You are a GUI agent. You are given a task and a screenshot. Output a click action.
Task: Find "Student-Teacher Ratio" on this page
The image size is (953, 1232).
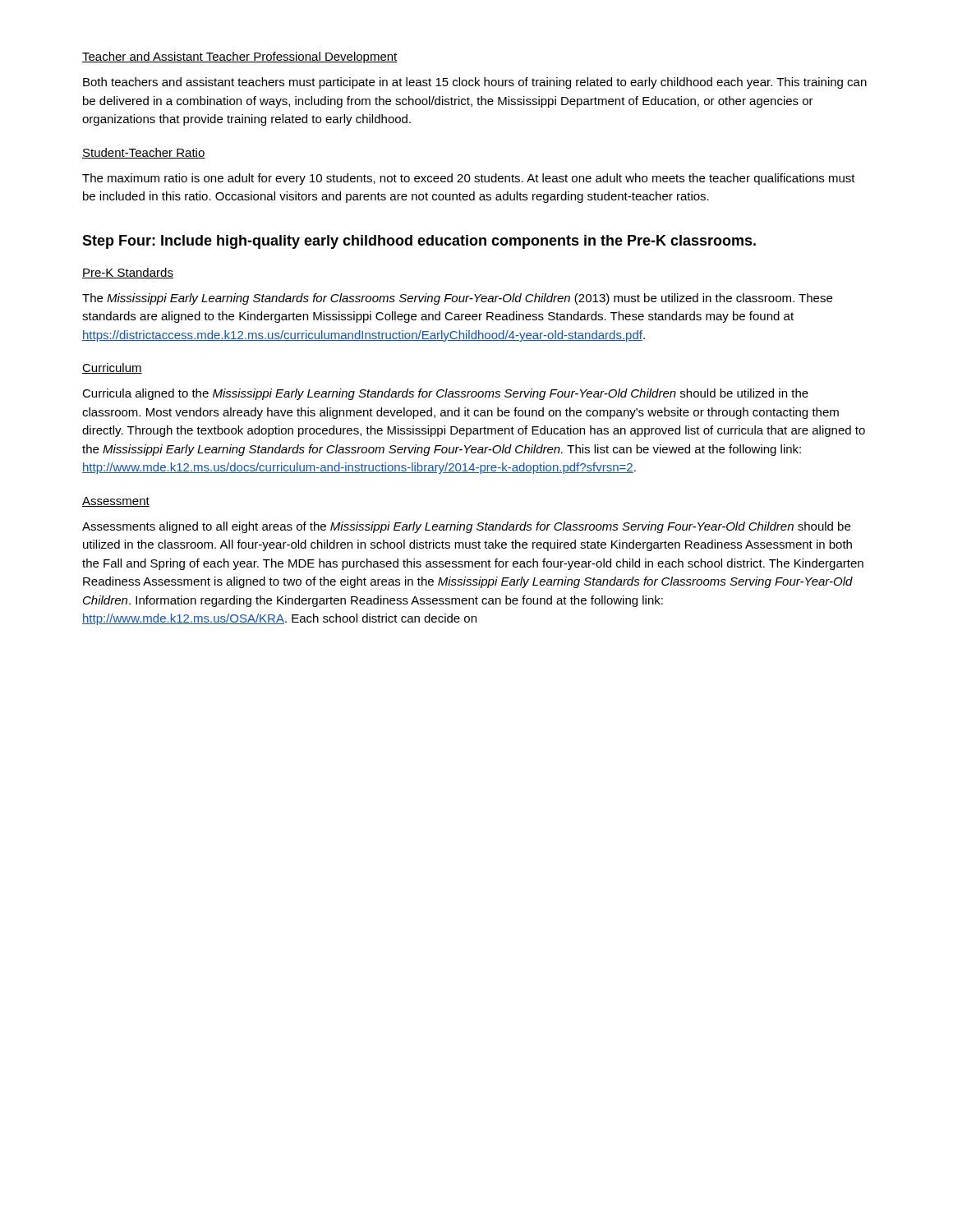[143, 152]
